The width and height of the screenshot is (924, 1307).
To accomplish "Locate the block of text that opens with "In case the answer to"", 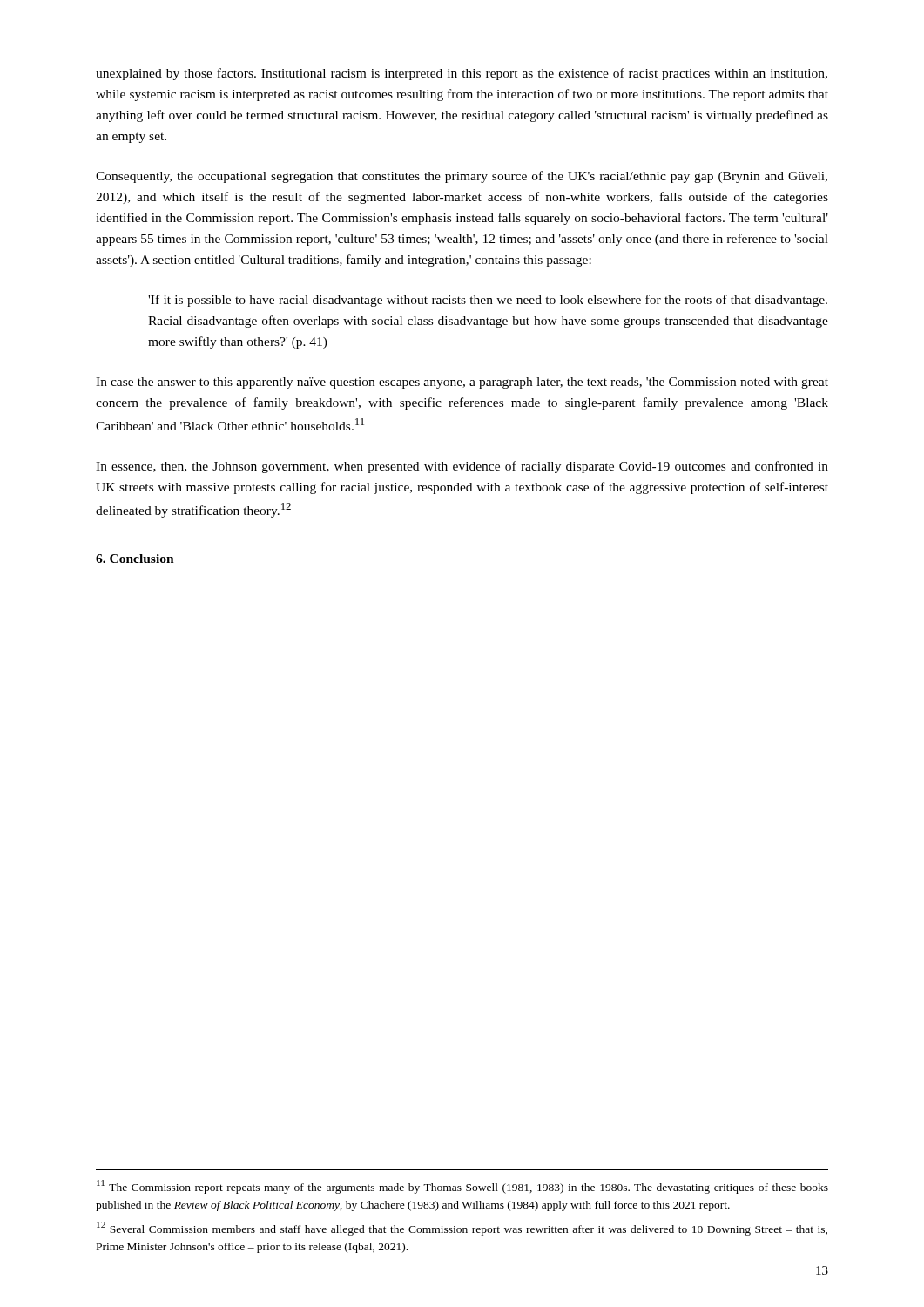I will click(x=462, y=404).
